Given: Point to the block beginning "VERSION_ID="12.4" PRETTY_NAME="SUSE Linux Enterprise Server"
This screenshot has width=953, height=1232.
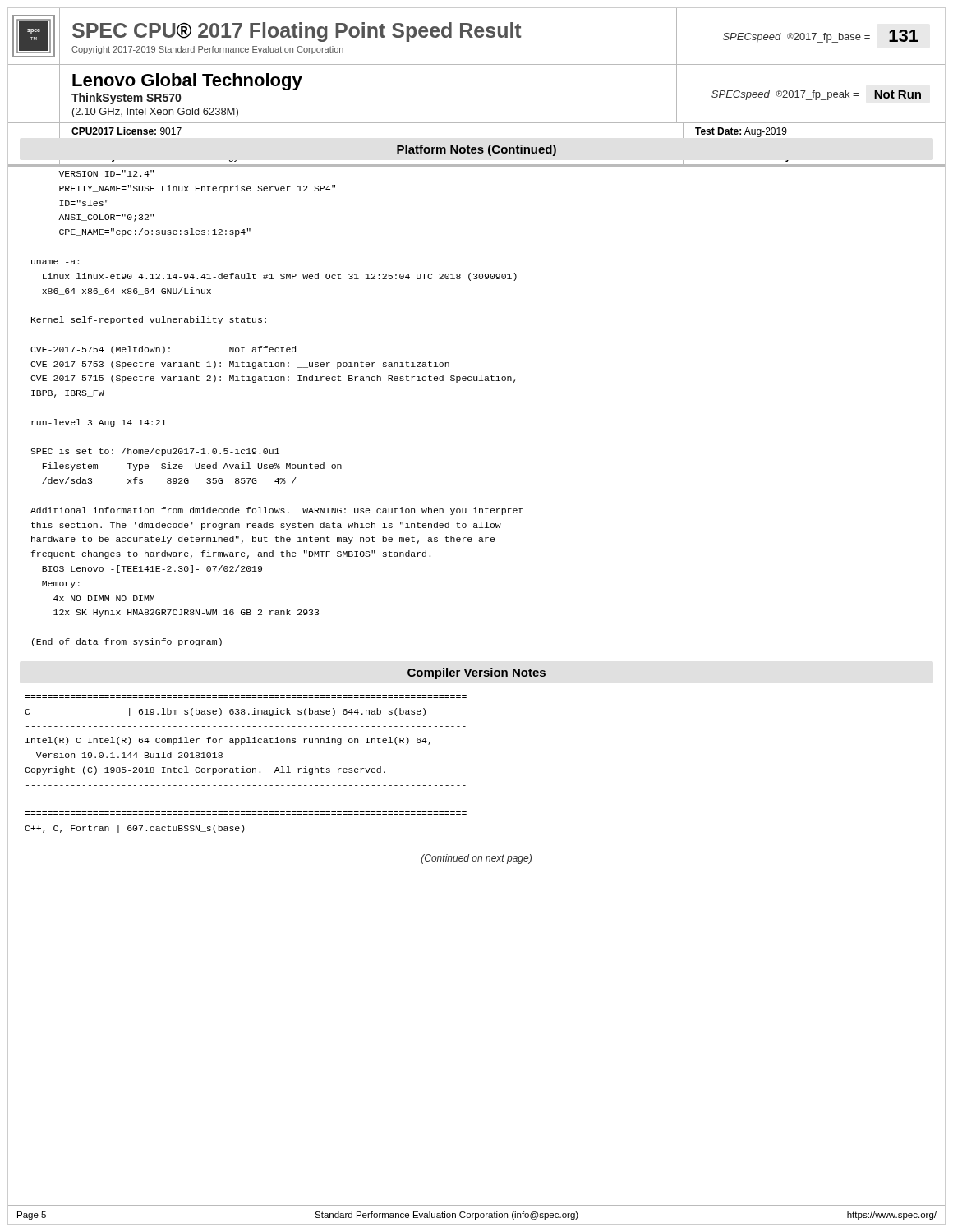Looking at the screenshot, I should tap(106, 174).
